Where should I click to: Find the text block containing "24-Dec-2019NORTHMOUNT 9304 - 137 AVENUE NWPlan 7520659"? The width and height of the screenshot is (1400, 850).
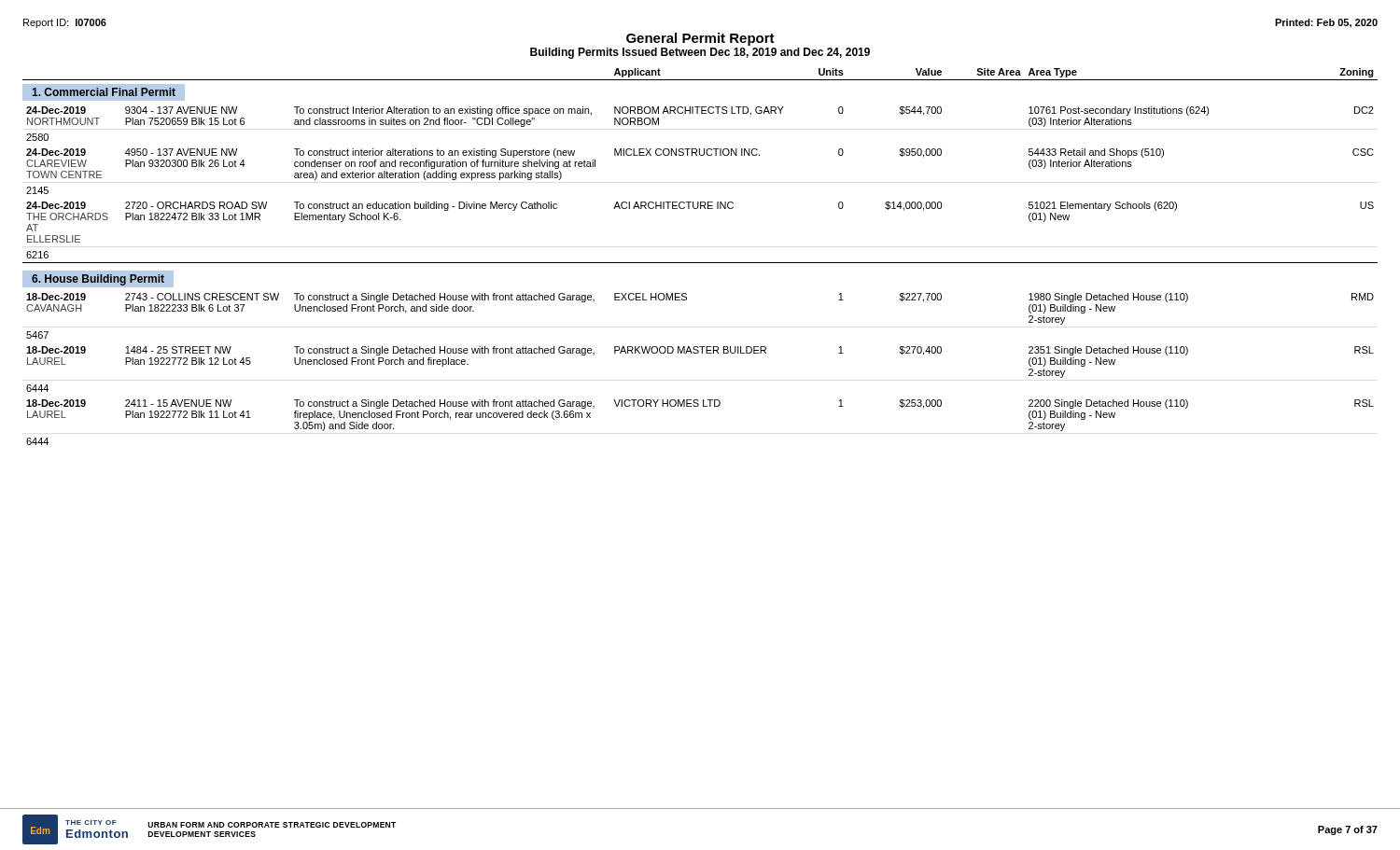[x=700, y=116]
